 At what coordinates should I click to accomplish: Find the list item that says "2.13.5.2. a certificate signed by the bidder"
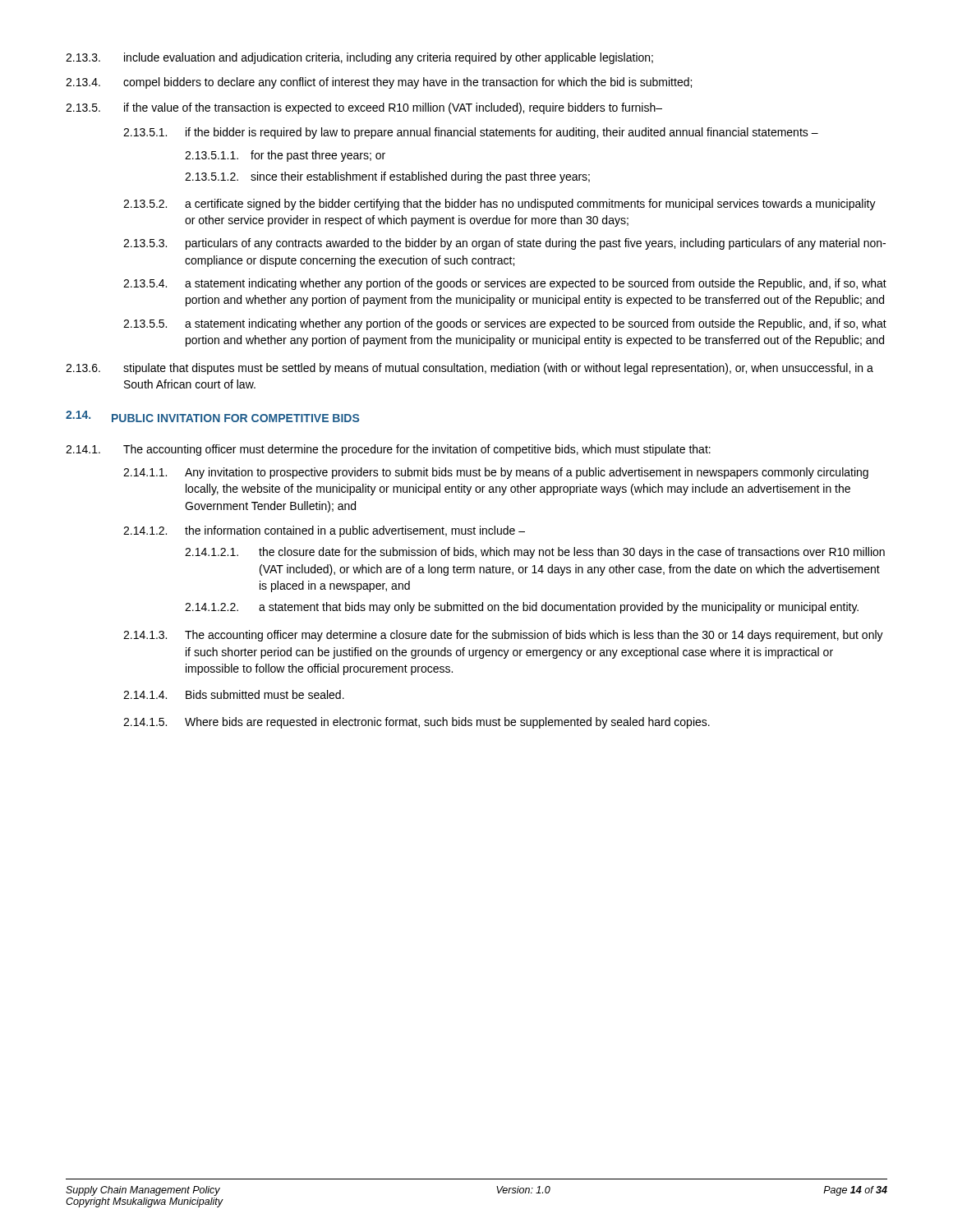point(505,212)
